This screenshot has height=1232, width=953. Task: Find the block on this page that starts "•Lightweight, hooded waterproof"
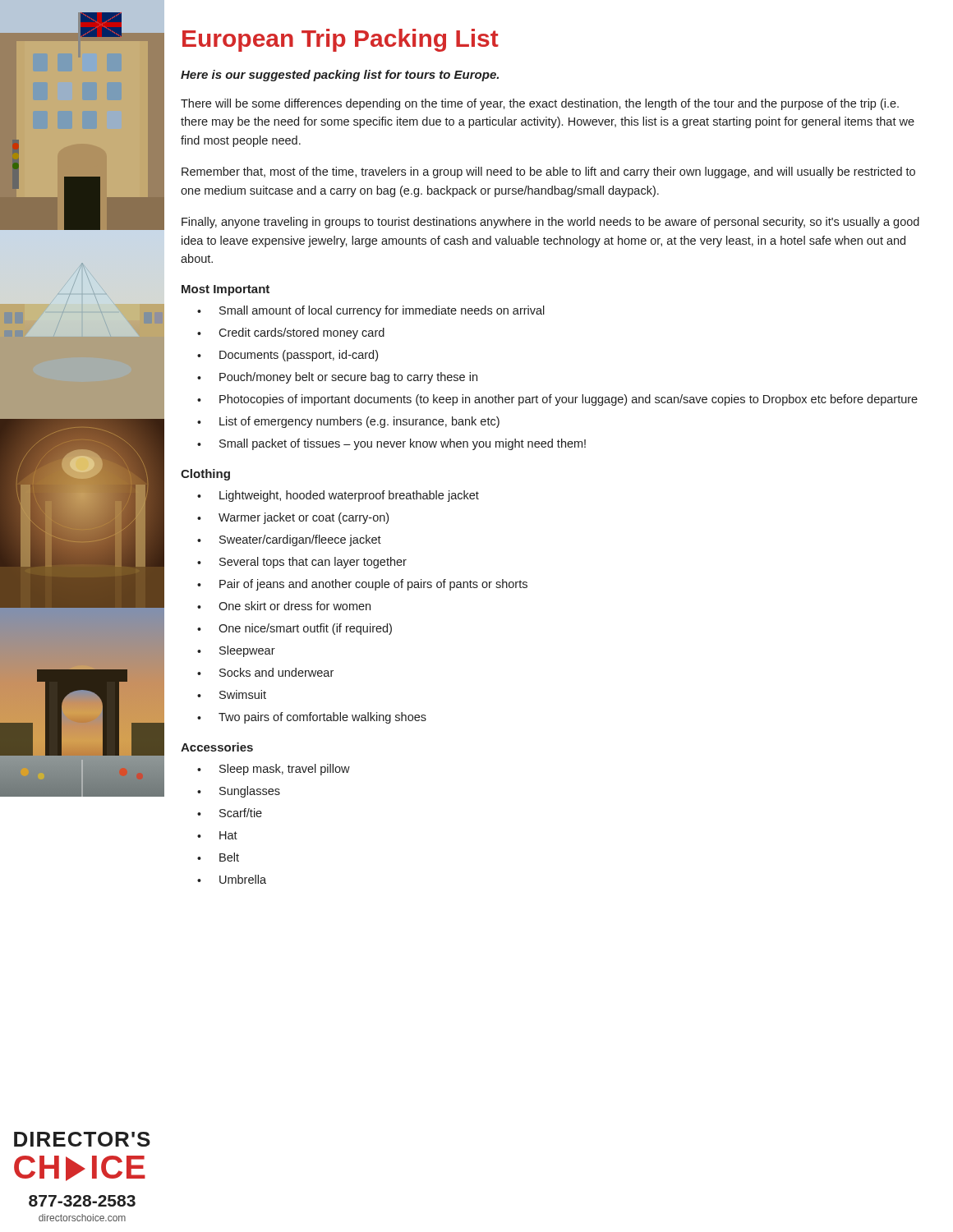pyautogui.click(x=338, y=496)
